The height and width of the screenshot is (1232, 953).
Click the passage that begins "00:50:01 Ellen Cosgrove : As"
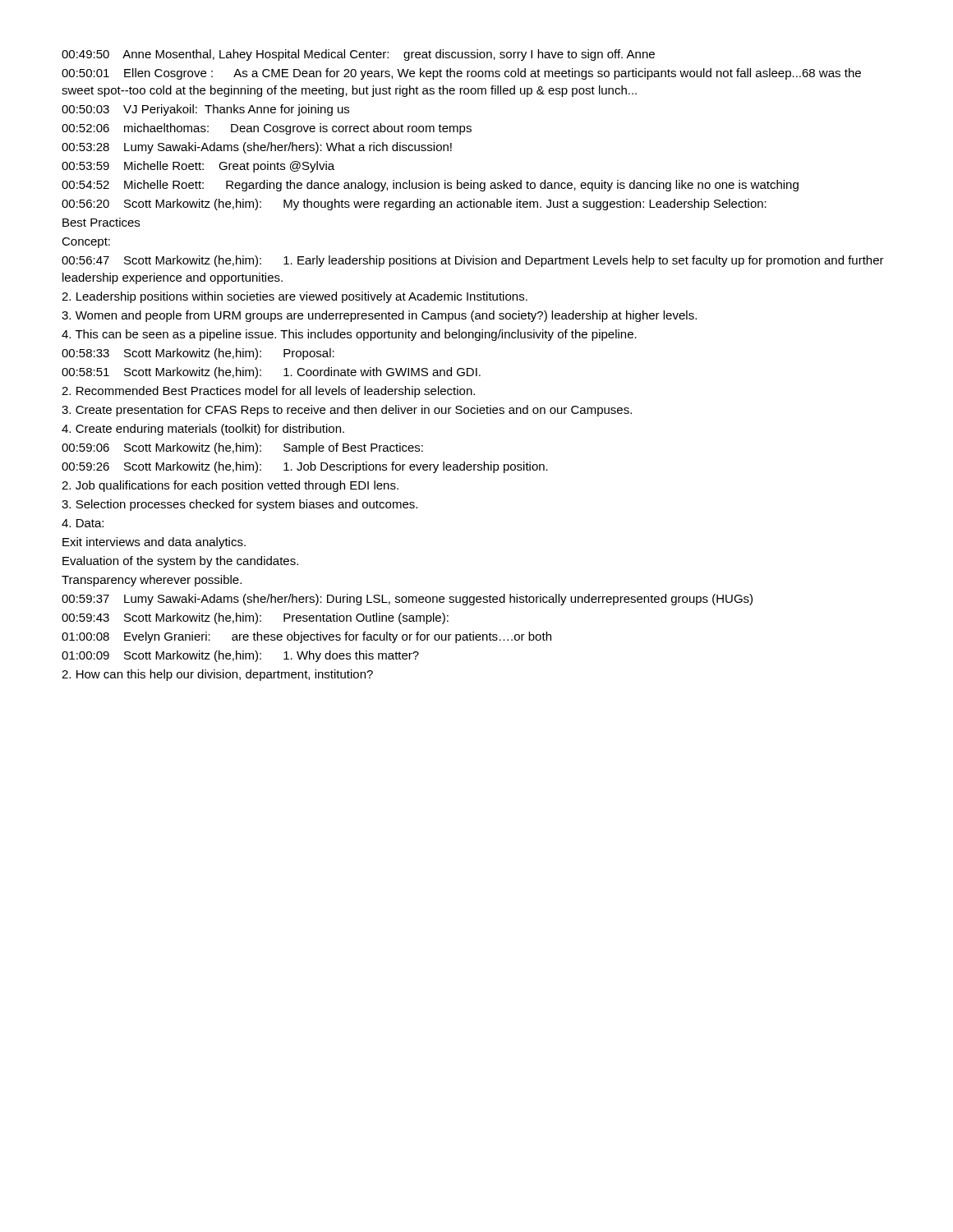(x=476, y=81)
